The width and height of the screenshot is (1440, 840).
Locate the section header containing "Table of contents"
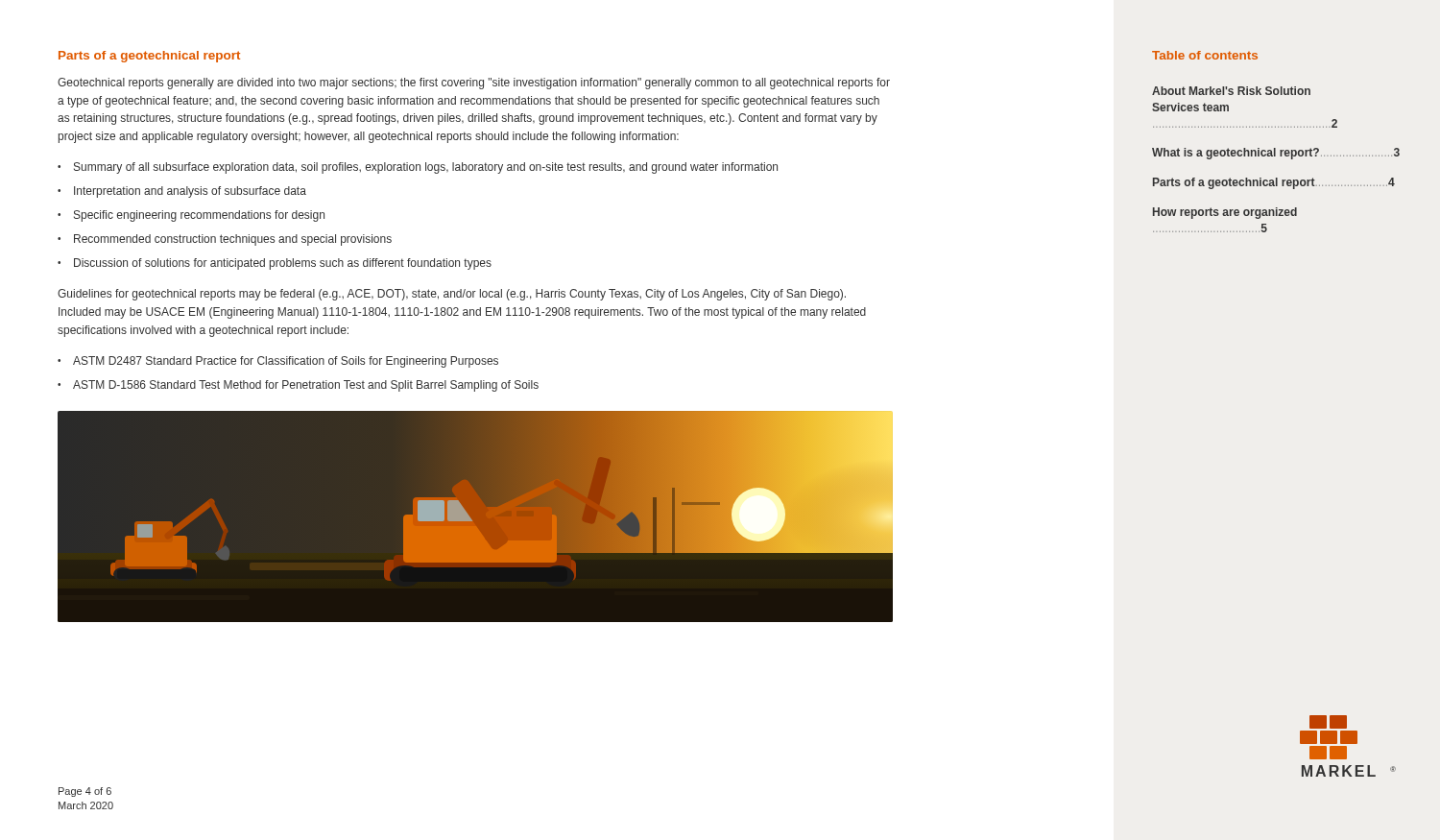(x=1205, y=55)
